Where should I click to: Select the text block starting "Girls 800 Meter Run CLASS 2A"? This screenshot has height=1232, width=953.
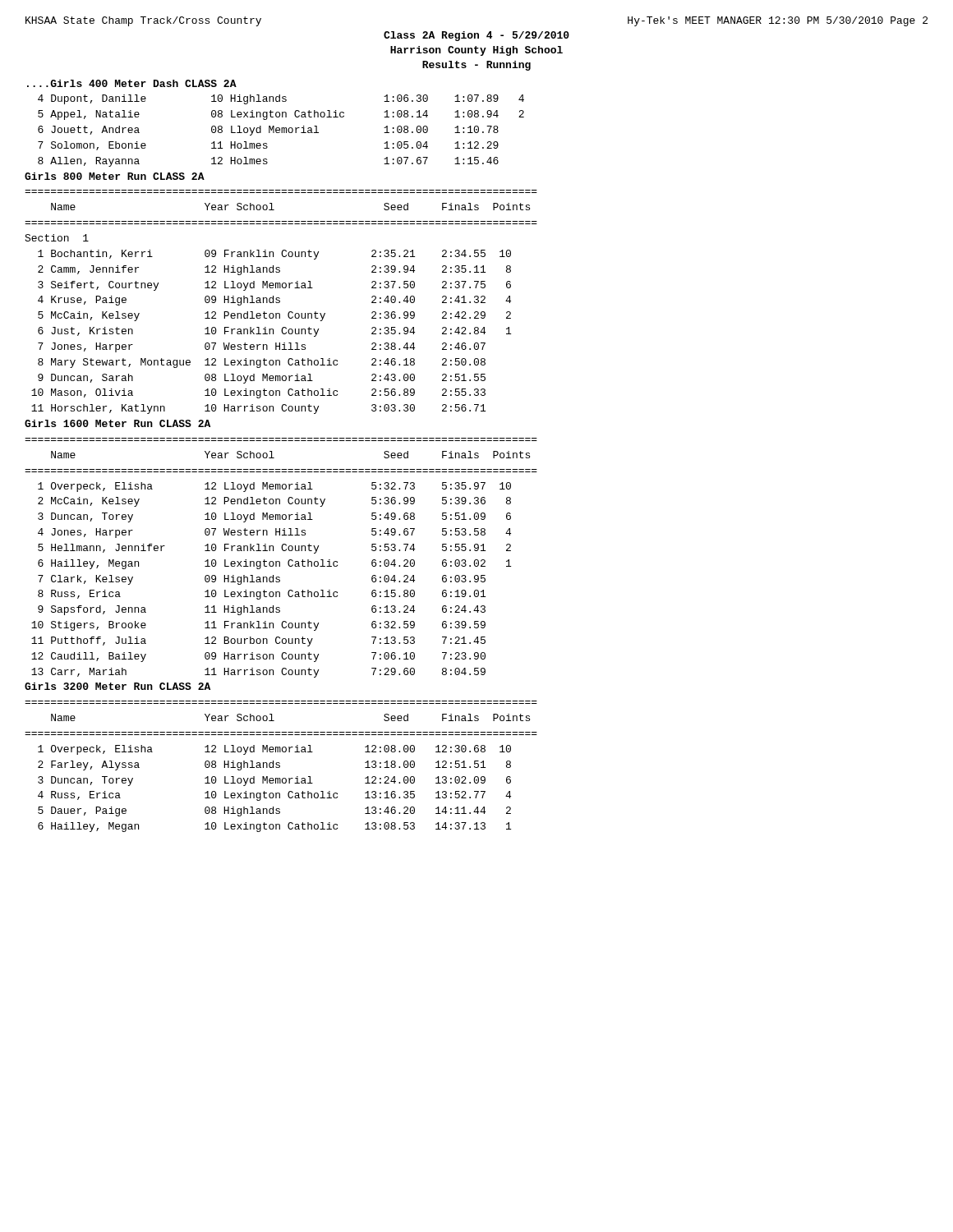pyautogui.click(x=115, y=176)
